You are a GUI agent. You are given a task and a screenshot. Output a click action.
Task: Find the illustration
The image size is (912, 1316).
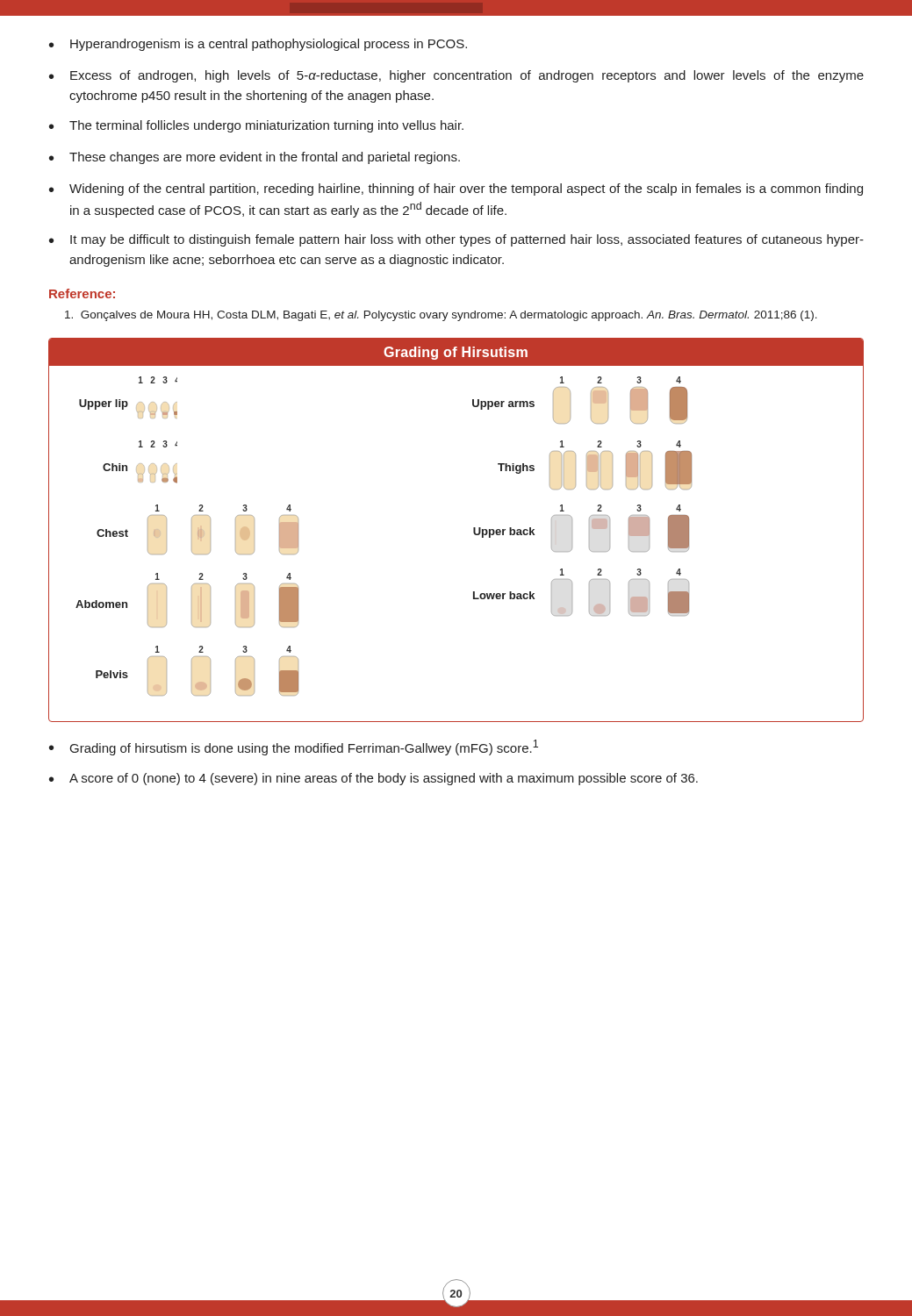click(456, 530)
